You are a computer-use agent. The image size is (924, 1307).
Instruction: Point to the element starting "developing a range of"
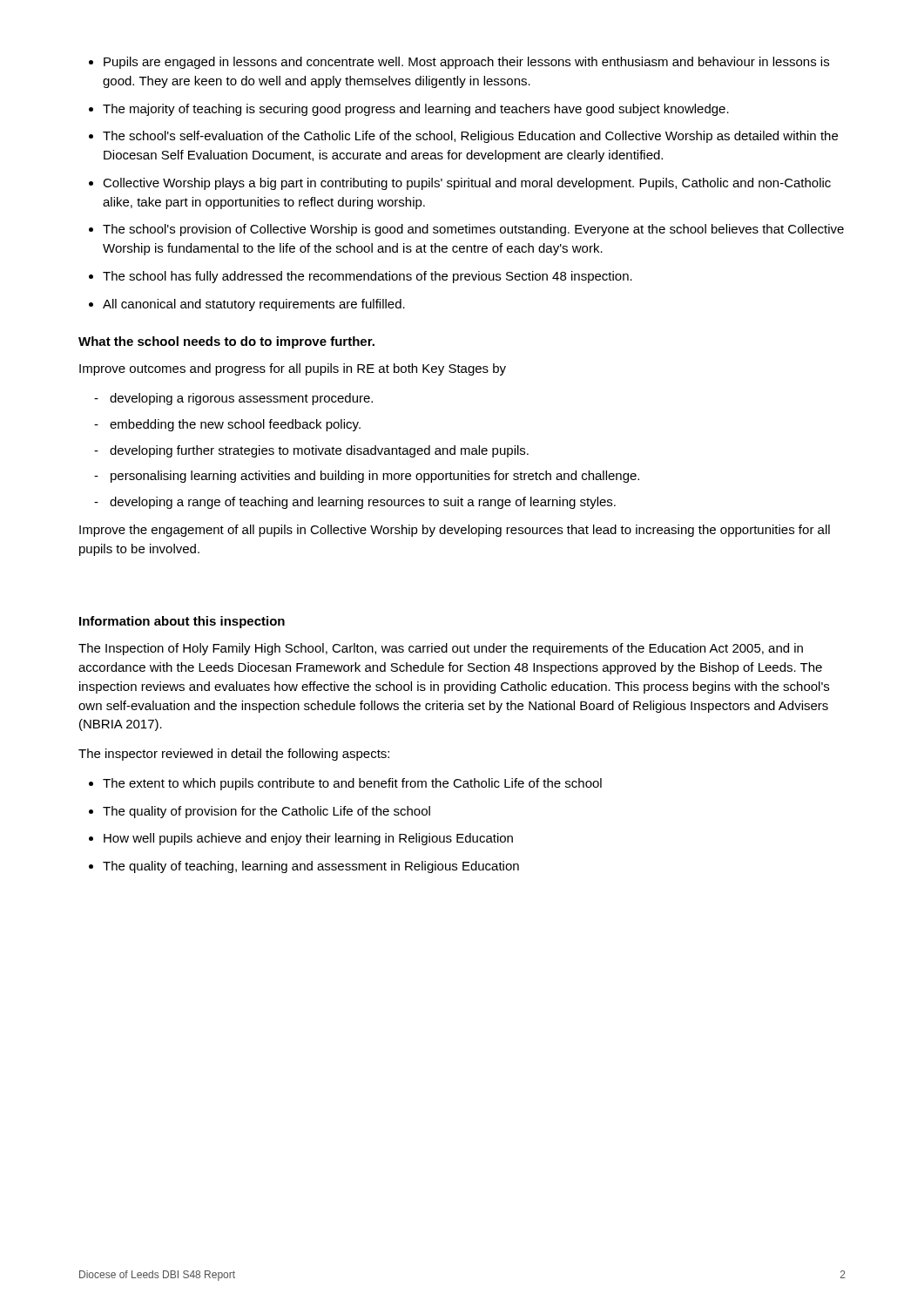[470, 502]
